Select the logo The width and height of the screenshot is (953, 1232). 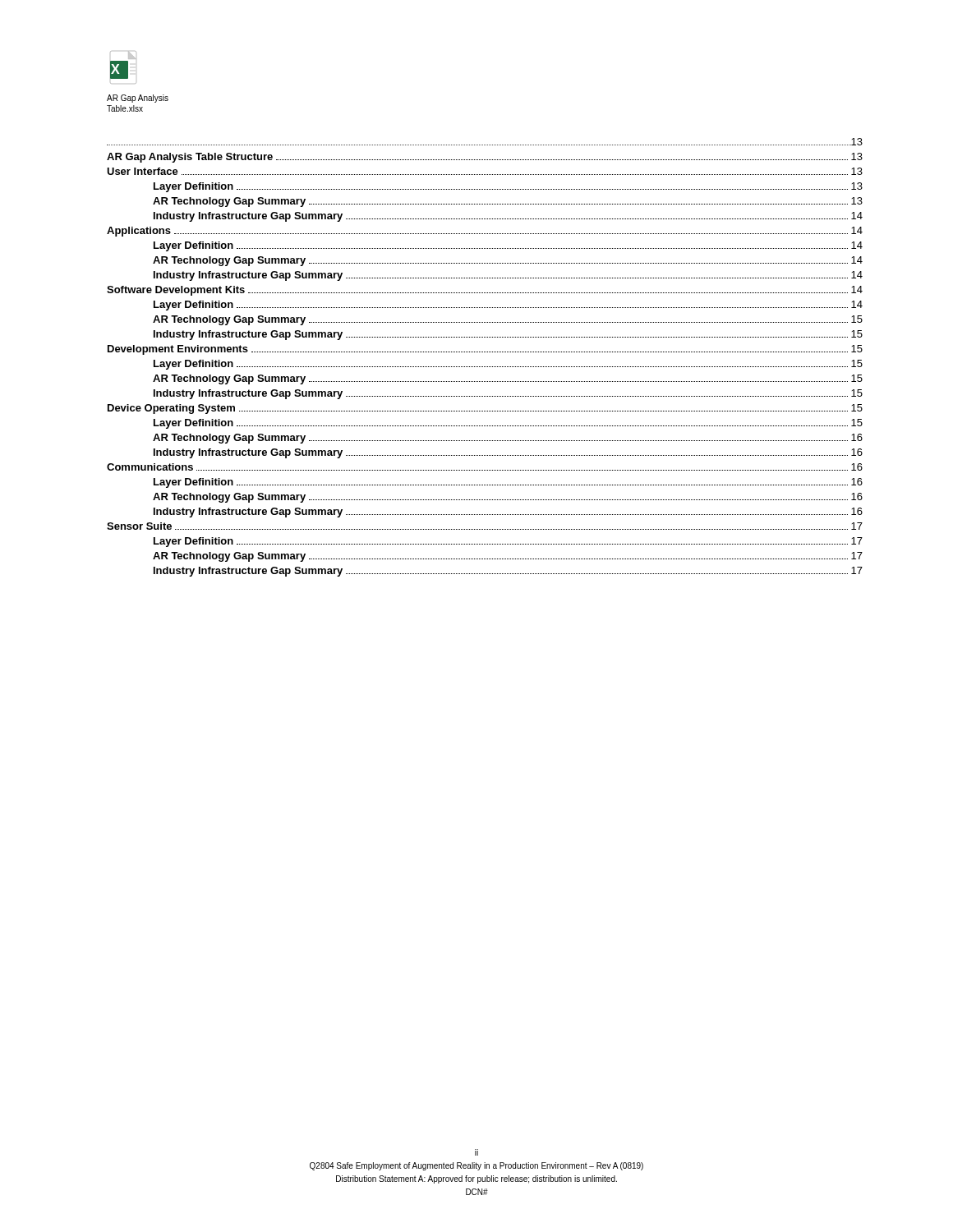[138, 82]
